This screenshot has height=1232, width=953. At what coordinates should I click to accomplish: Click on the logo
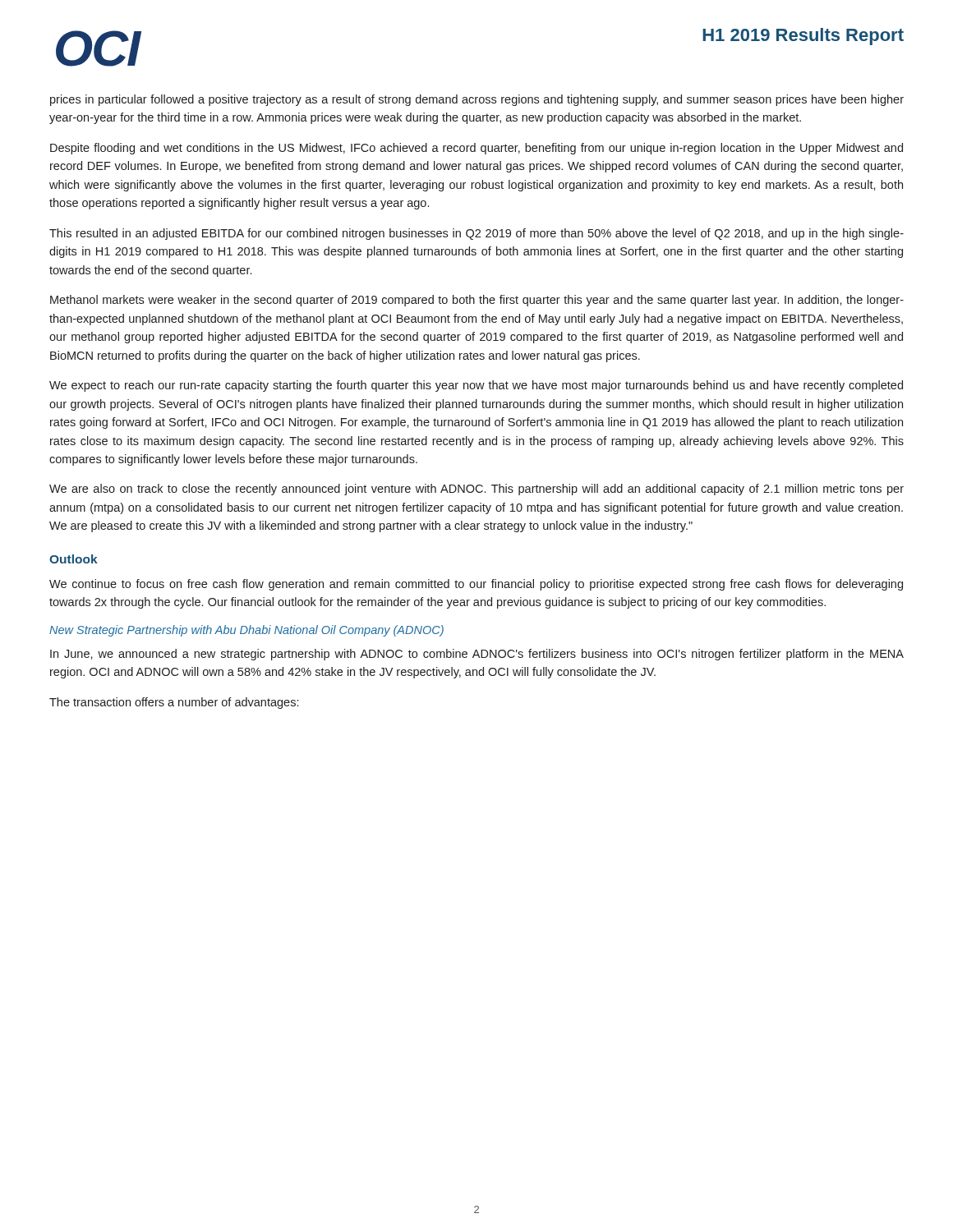(x=103, y=44)
